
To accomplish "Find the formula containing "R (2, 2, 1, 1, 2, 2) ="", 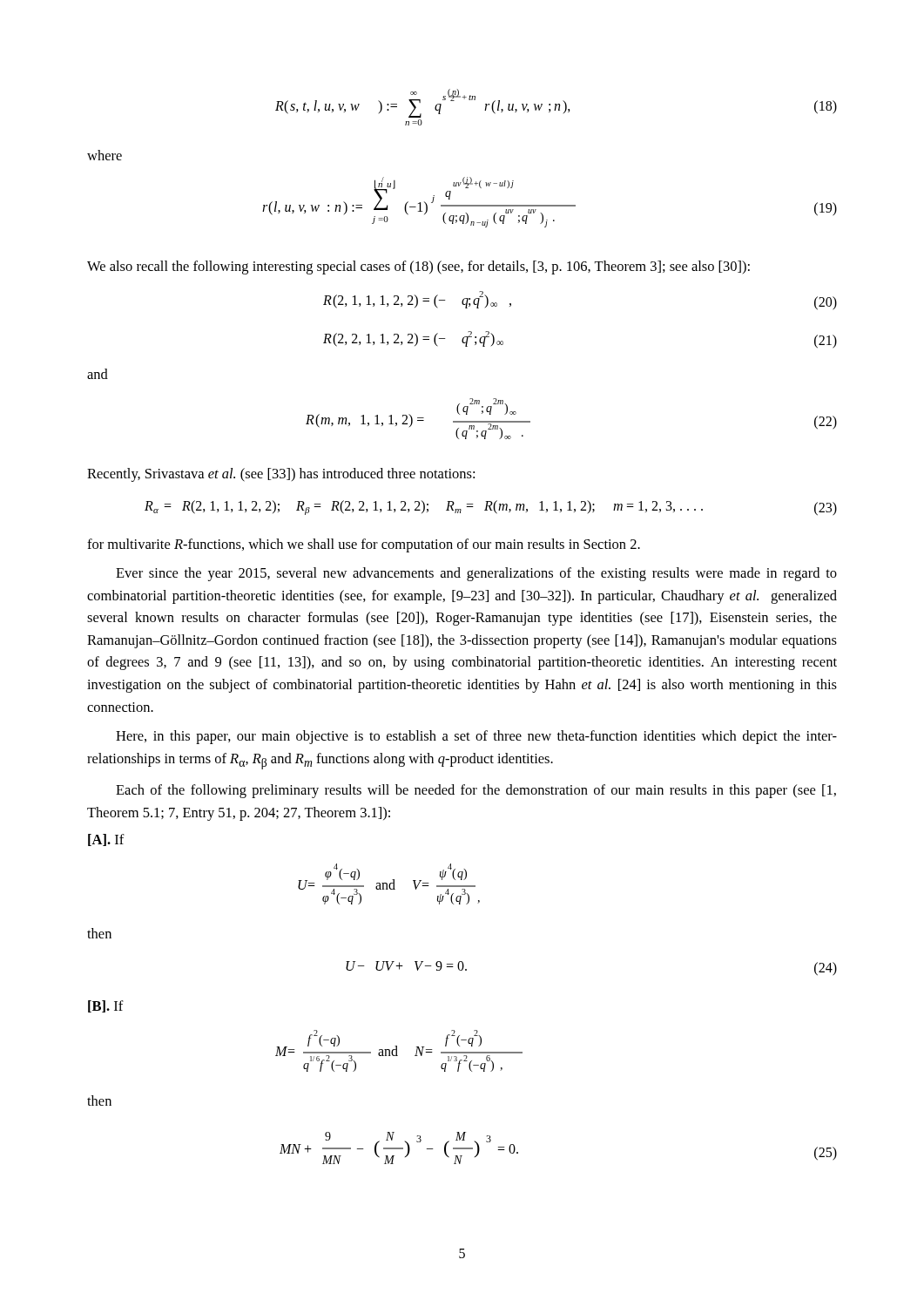I will (x=411, y=339).
